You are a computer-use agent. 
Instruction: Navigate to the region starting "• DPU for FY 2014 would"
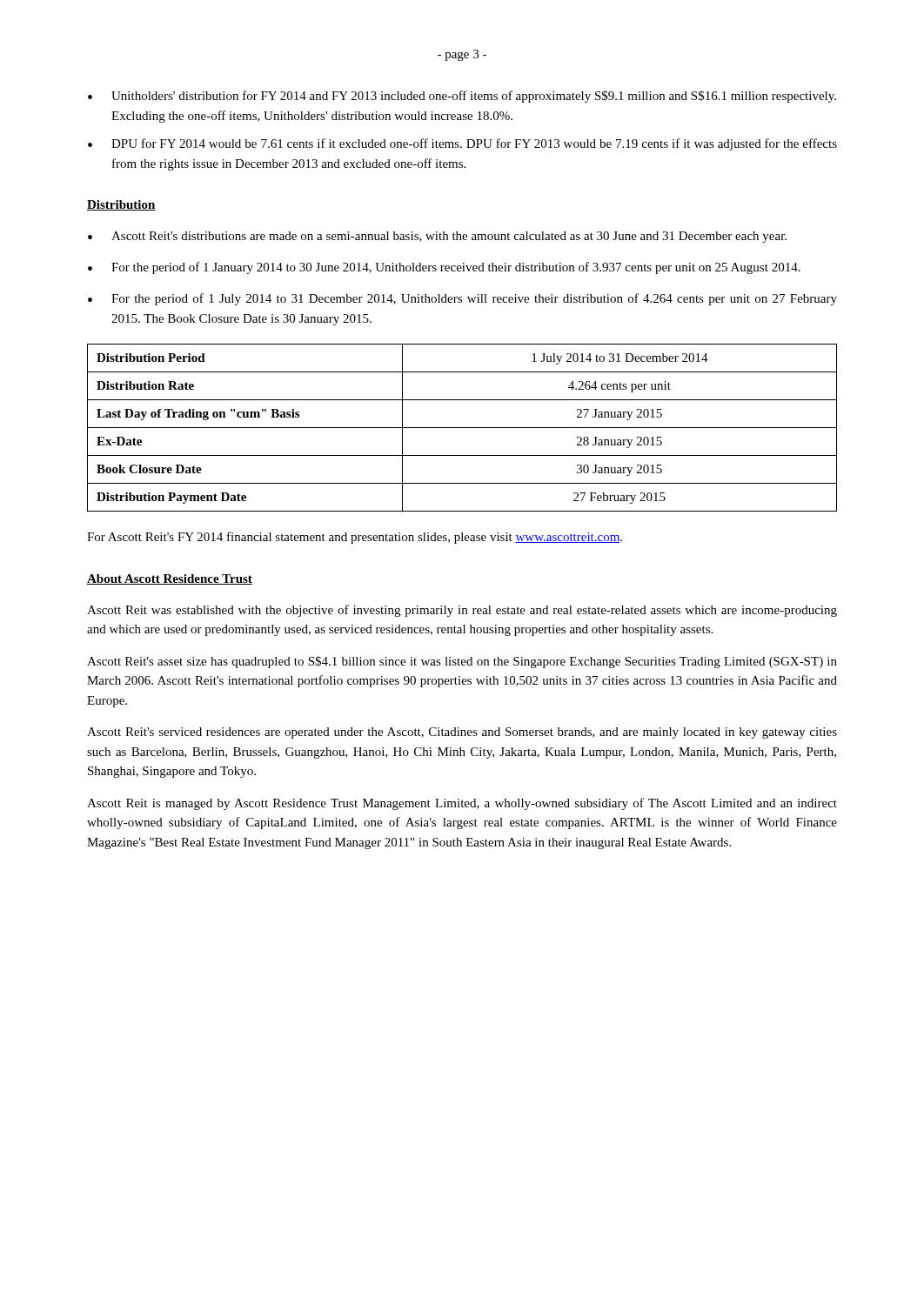[x=462, y=154]
